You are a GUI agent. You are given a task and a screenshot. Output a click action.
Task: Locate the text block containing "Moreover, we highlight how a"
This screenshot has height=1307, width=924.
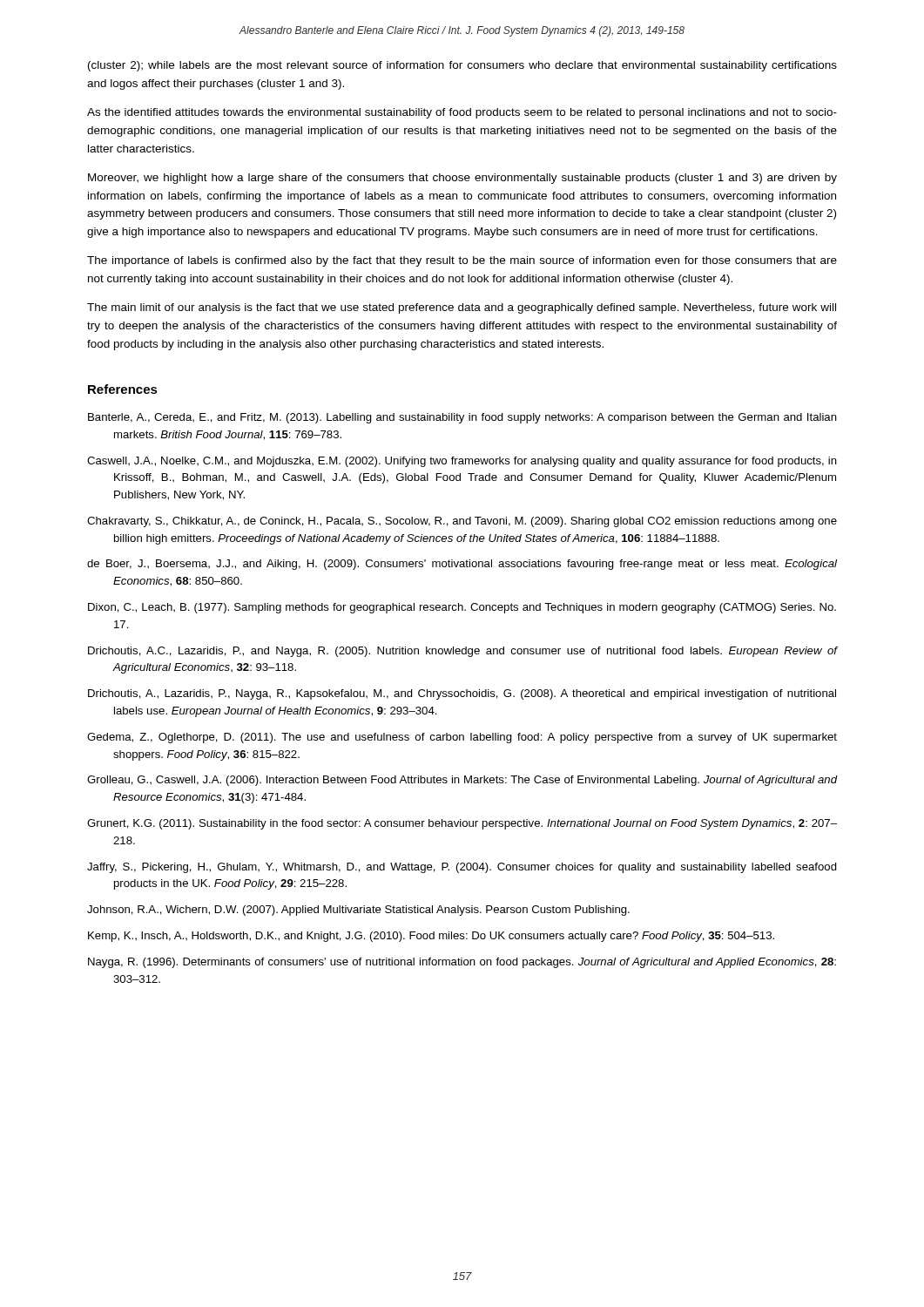[x=462, y=204]
